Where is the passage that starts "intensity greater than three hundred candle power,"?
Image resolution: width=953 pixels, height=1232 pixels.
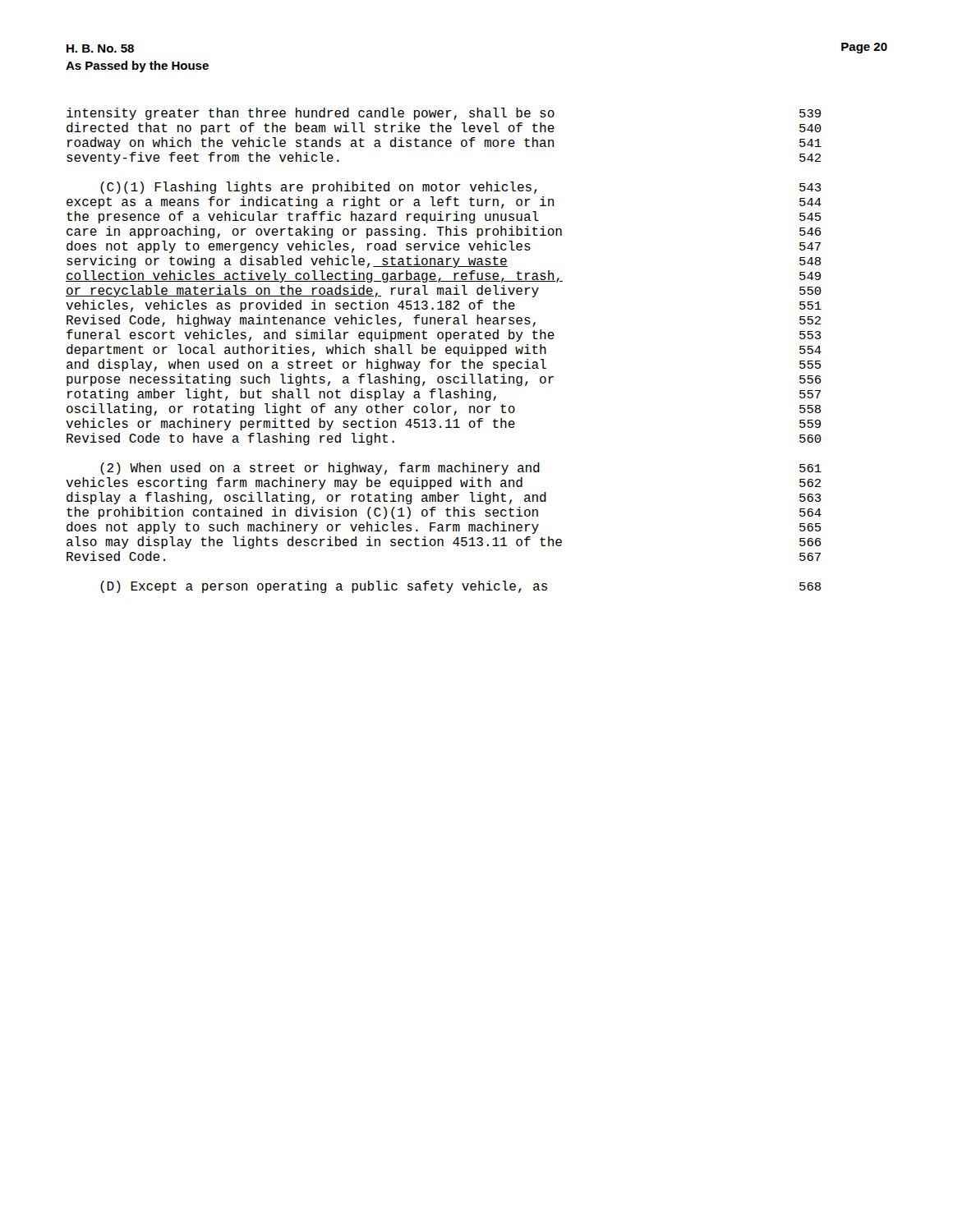444,136
